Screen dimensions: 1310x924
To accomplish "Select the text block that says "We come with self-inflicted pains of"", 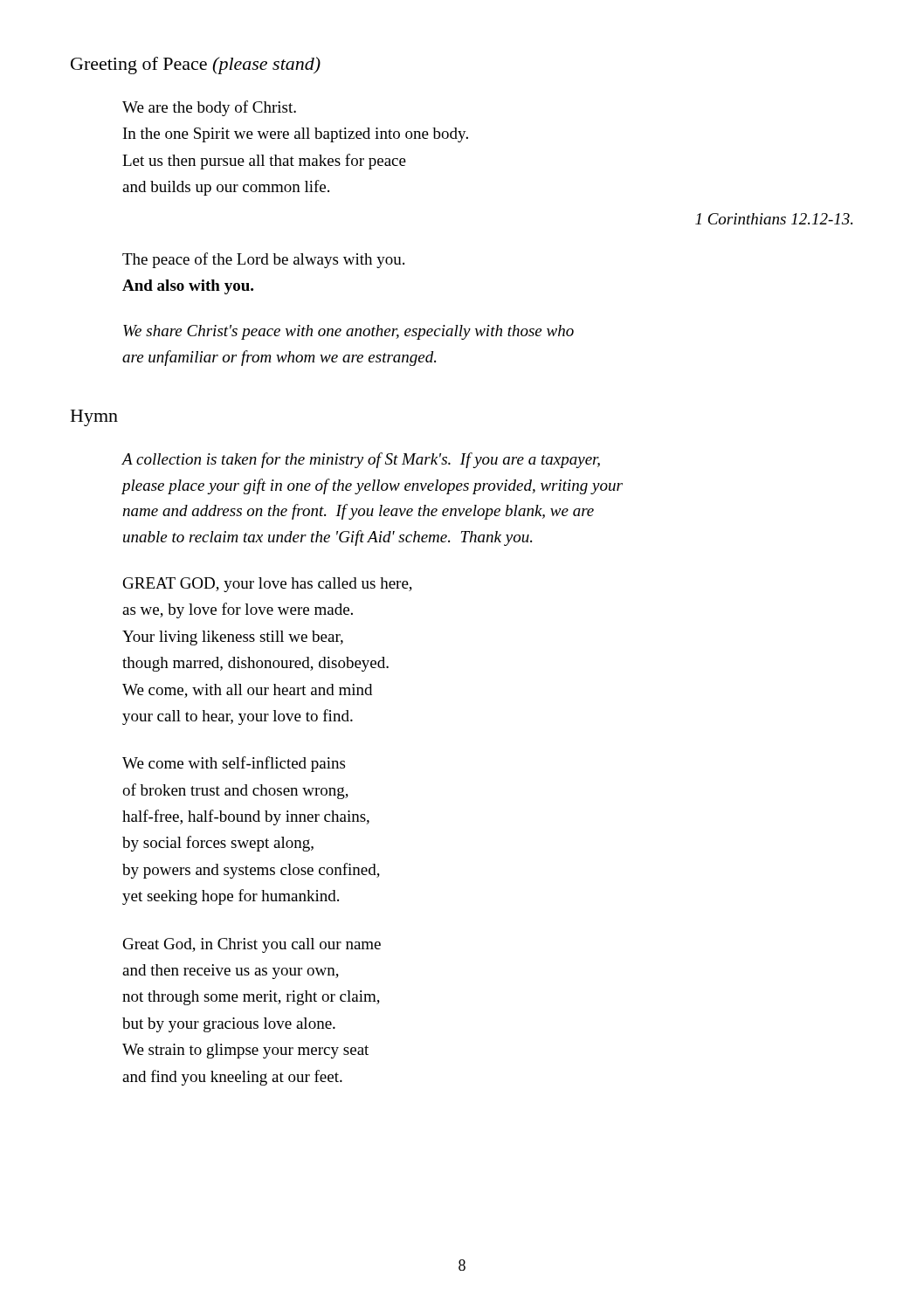I will click(251, 829).
